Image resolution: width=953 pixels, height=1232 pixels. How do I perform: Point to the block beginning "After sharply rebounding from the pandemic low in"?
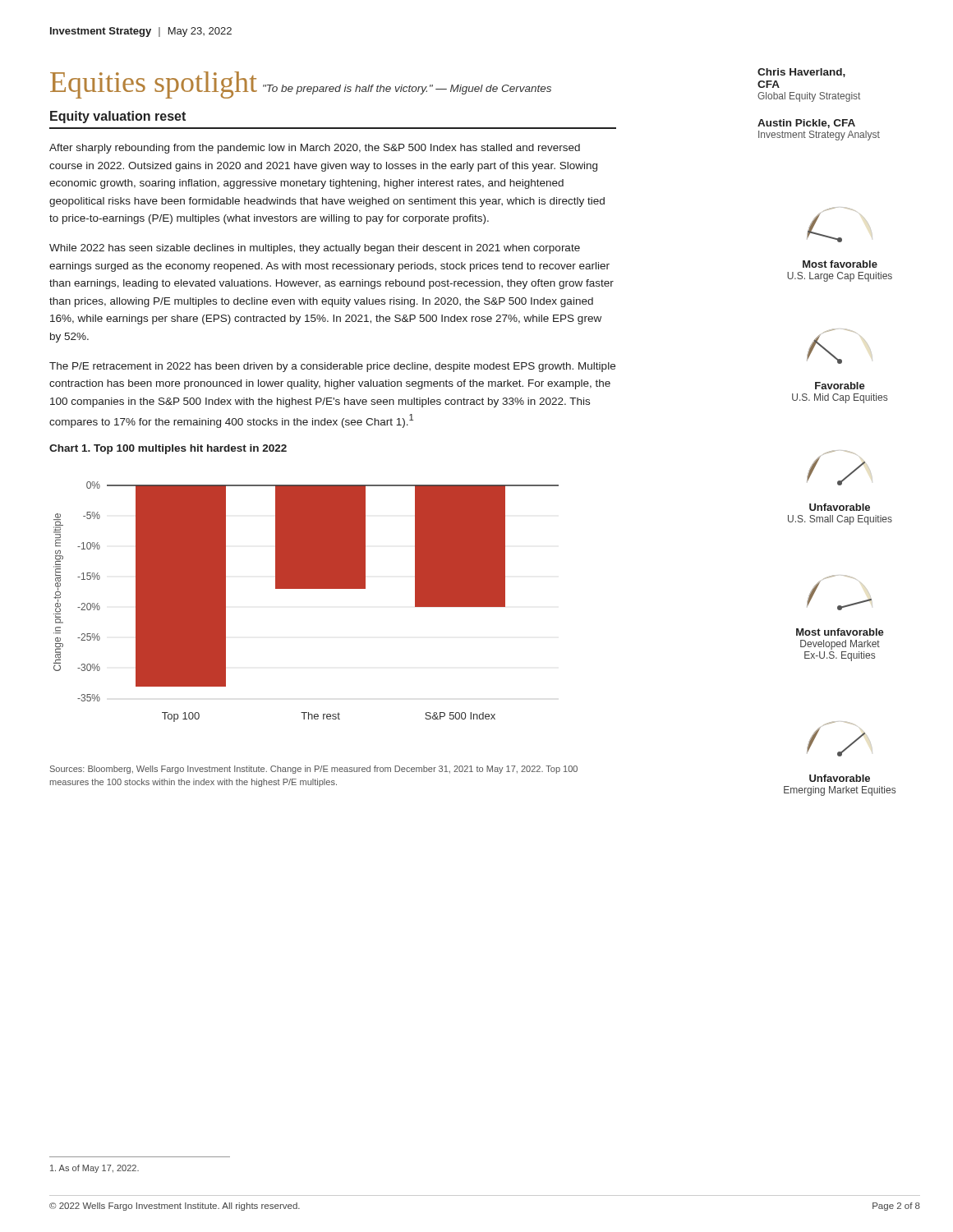(327, 183)
